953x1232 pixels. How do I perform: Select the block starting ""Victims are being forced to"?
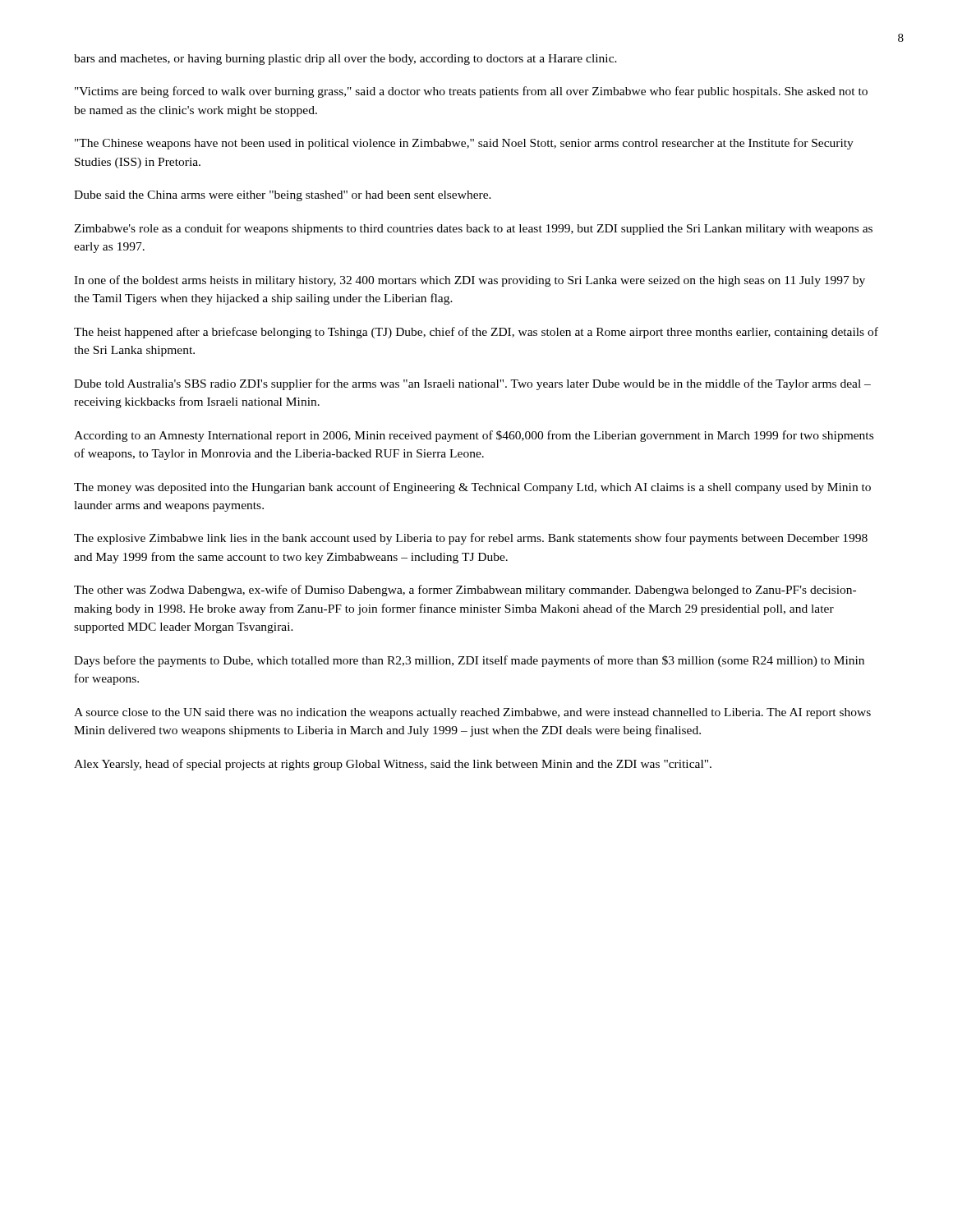(x=471, y=100)
